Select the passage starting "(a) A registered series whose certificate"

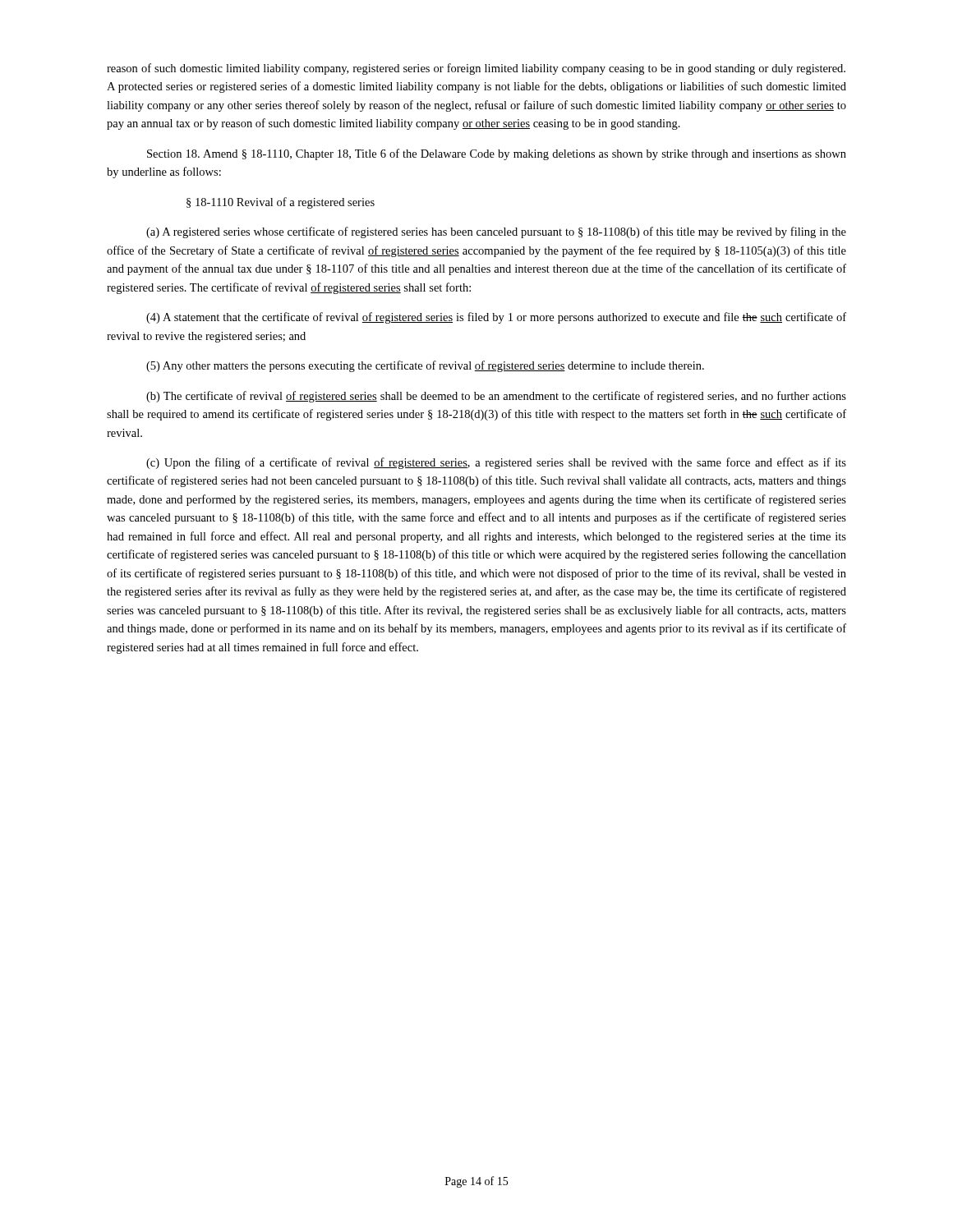476,260
